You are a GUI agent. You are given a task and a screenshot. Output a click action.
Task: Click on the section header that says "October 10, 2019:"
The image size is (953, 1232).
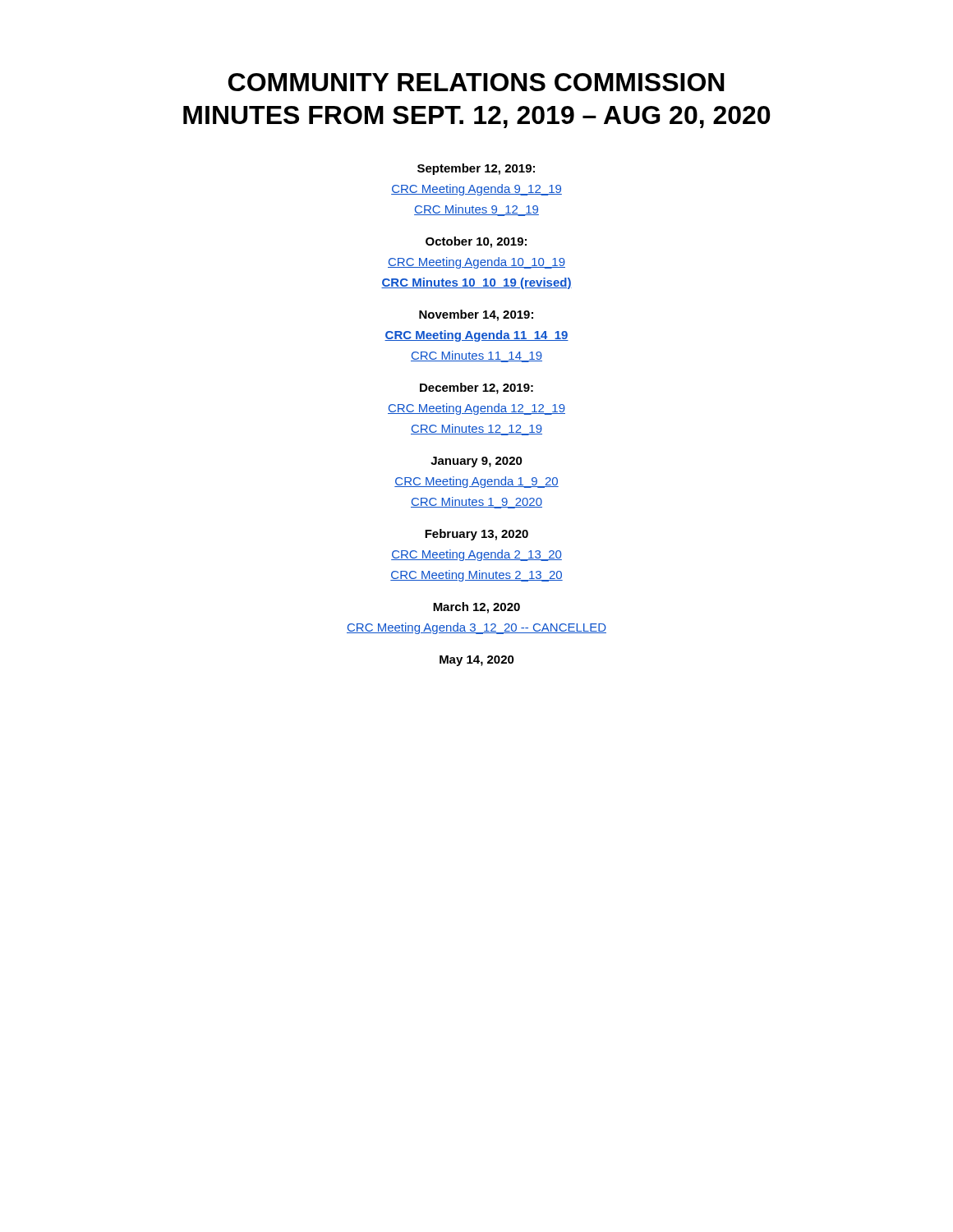(476, 241)
